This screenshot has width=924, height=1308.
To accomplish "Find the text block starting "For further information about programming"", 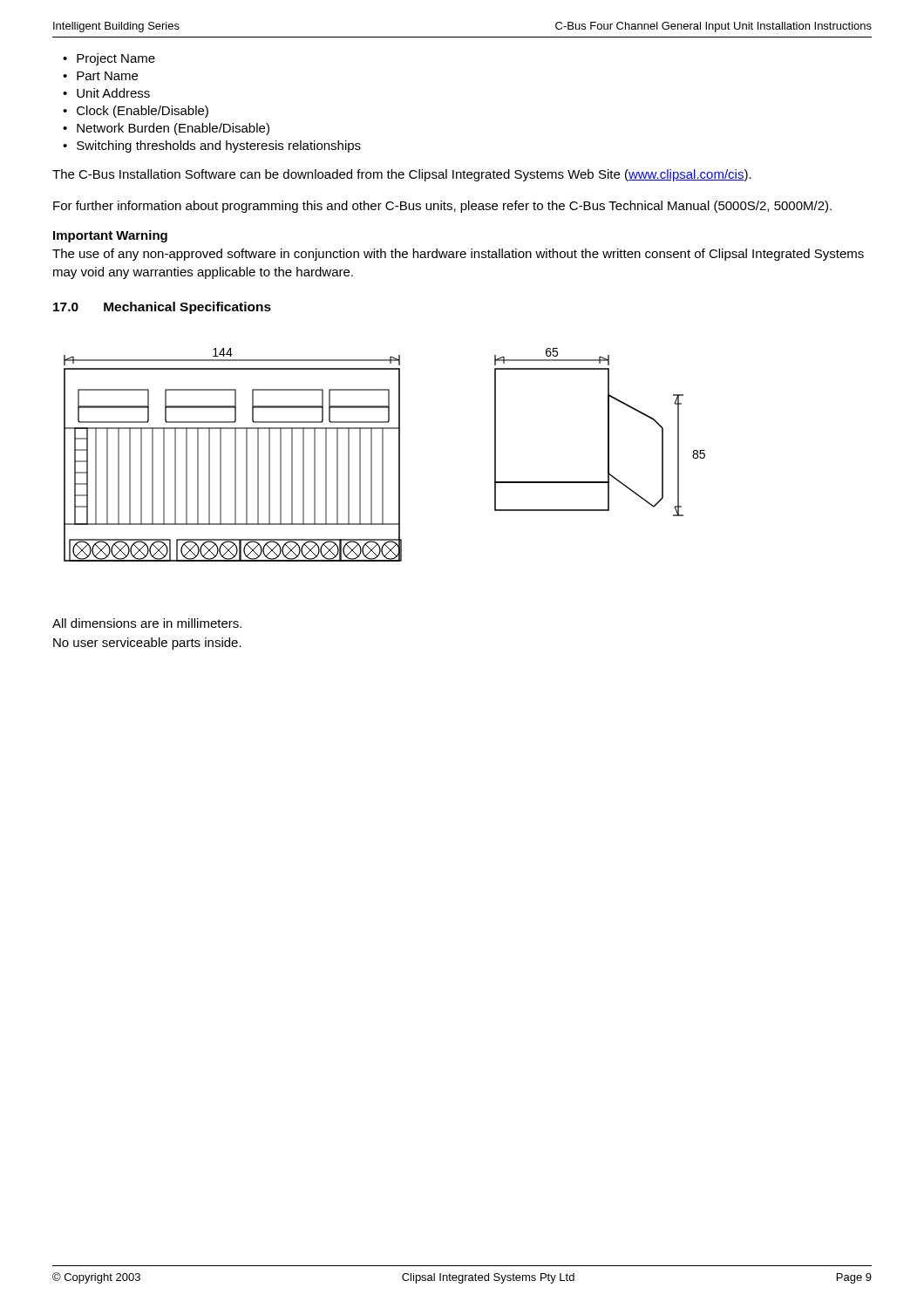I will (442, 205).
